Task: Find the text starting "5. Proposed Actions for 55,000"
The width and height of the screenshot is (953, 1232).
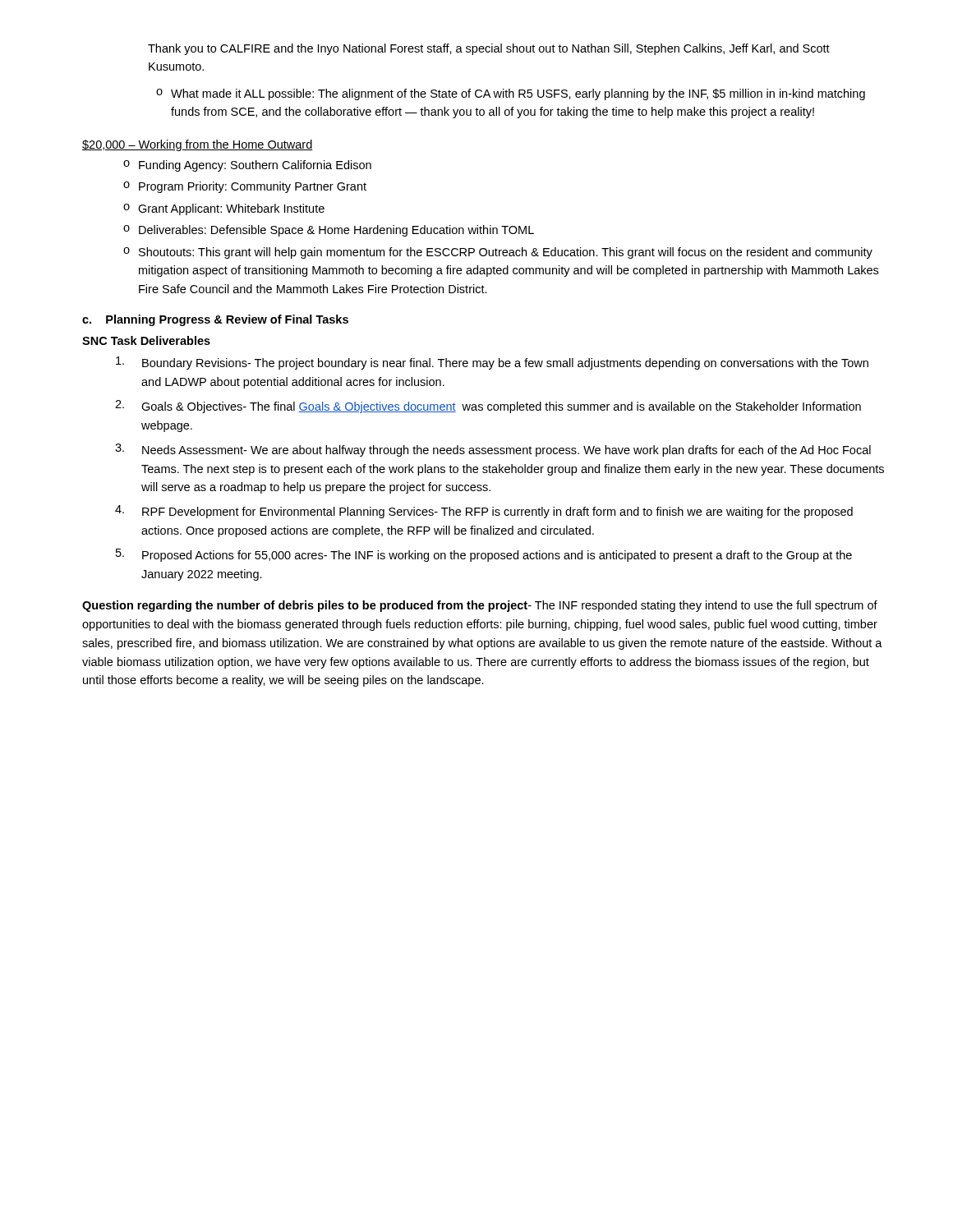Action: pos(485,565)
